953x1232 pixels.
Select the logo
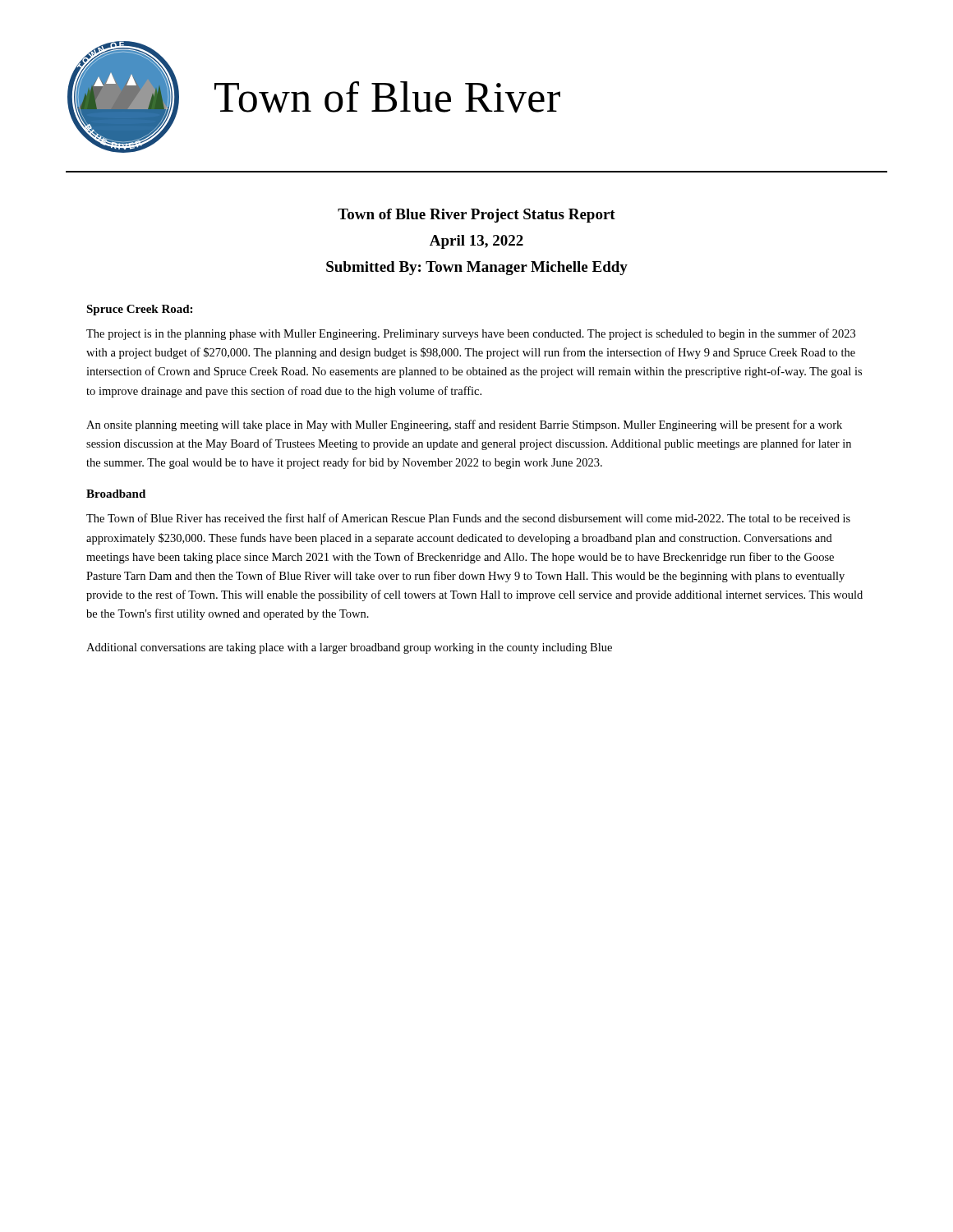click(123, 97)
